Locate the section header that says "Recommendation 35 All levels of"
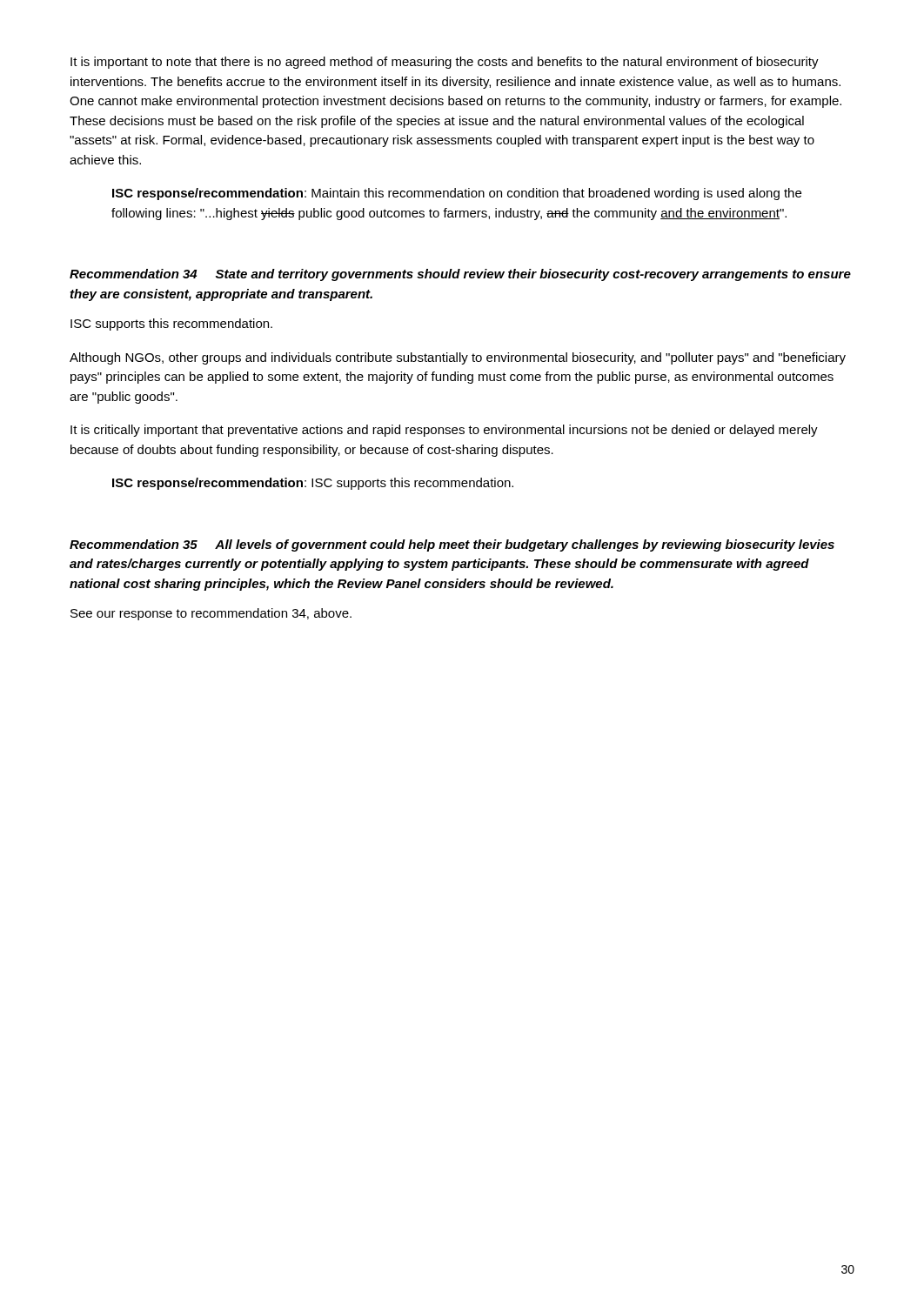 pos(452,563)
